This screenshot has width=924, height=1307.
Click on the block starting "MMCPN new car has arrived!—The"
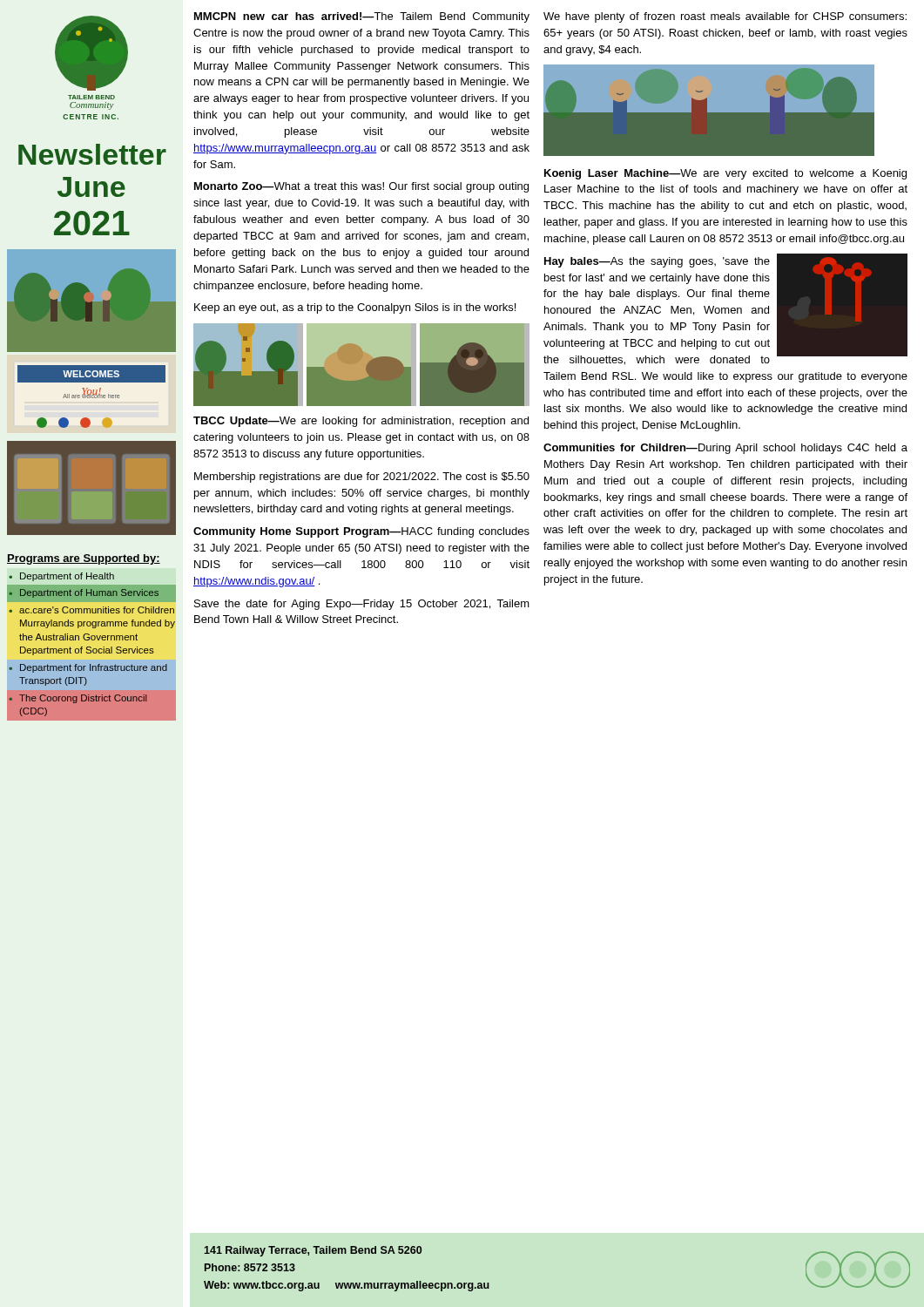coord(361,91)
